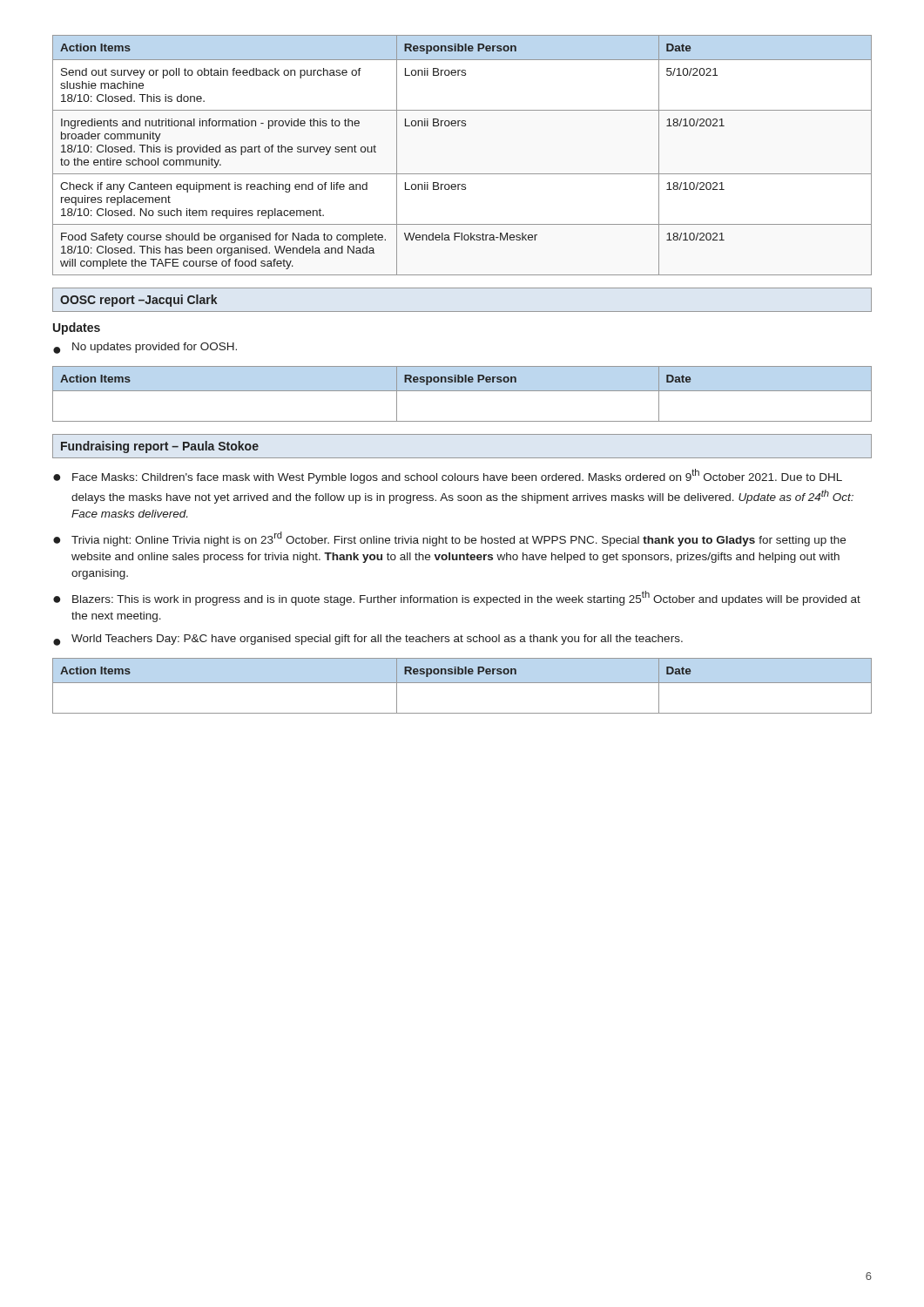The width and height of the screenshot is (924, 1307).
Task: Find the list item that says "● Blazers: This is work in"
Action: pyautogui.click(x=462, y=606)
